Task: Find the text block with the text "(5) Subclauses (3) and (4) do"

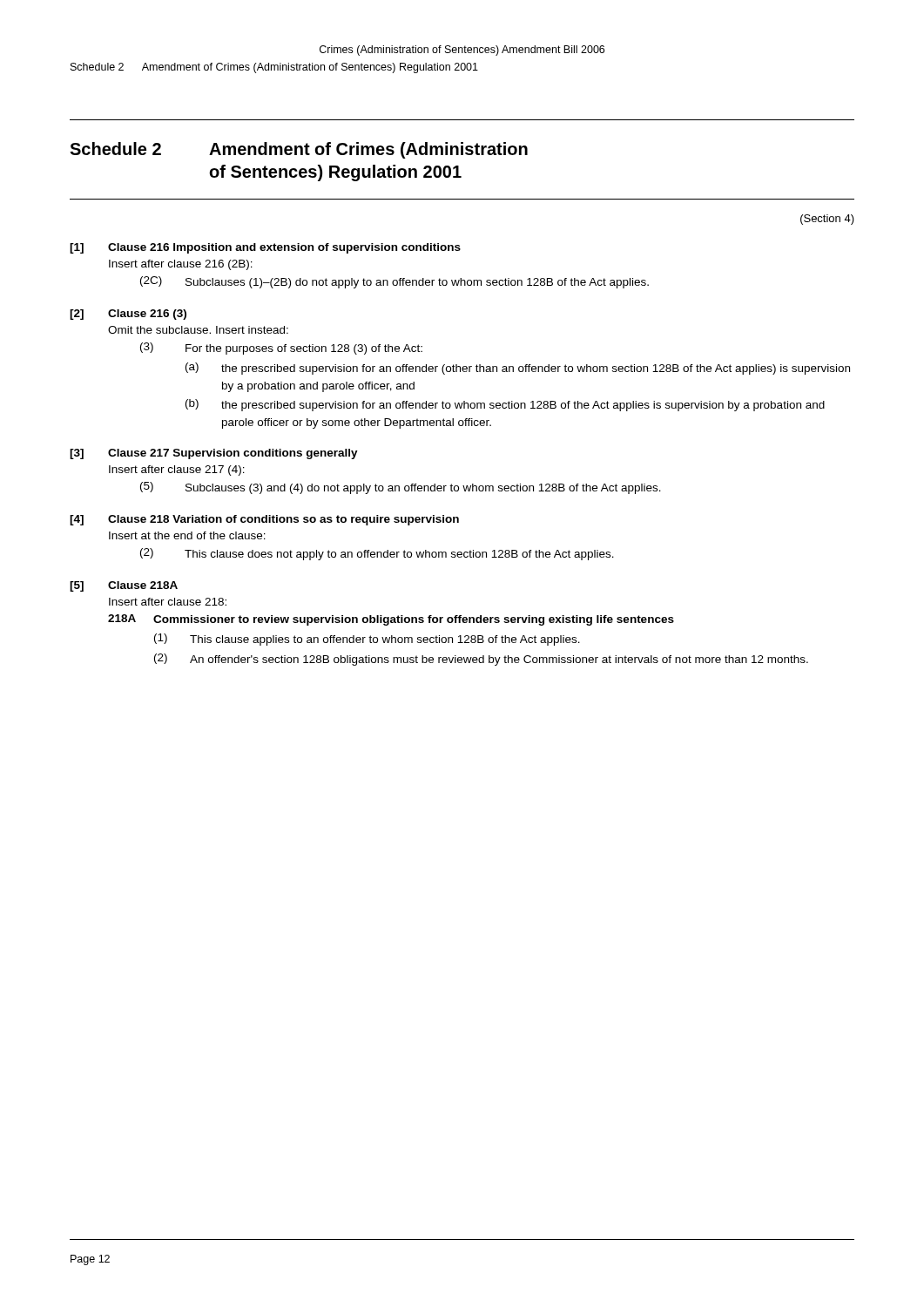Action: tap(497, 488)
